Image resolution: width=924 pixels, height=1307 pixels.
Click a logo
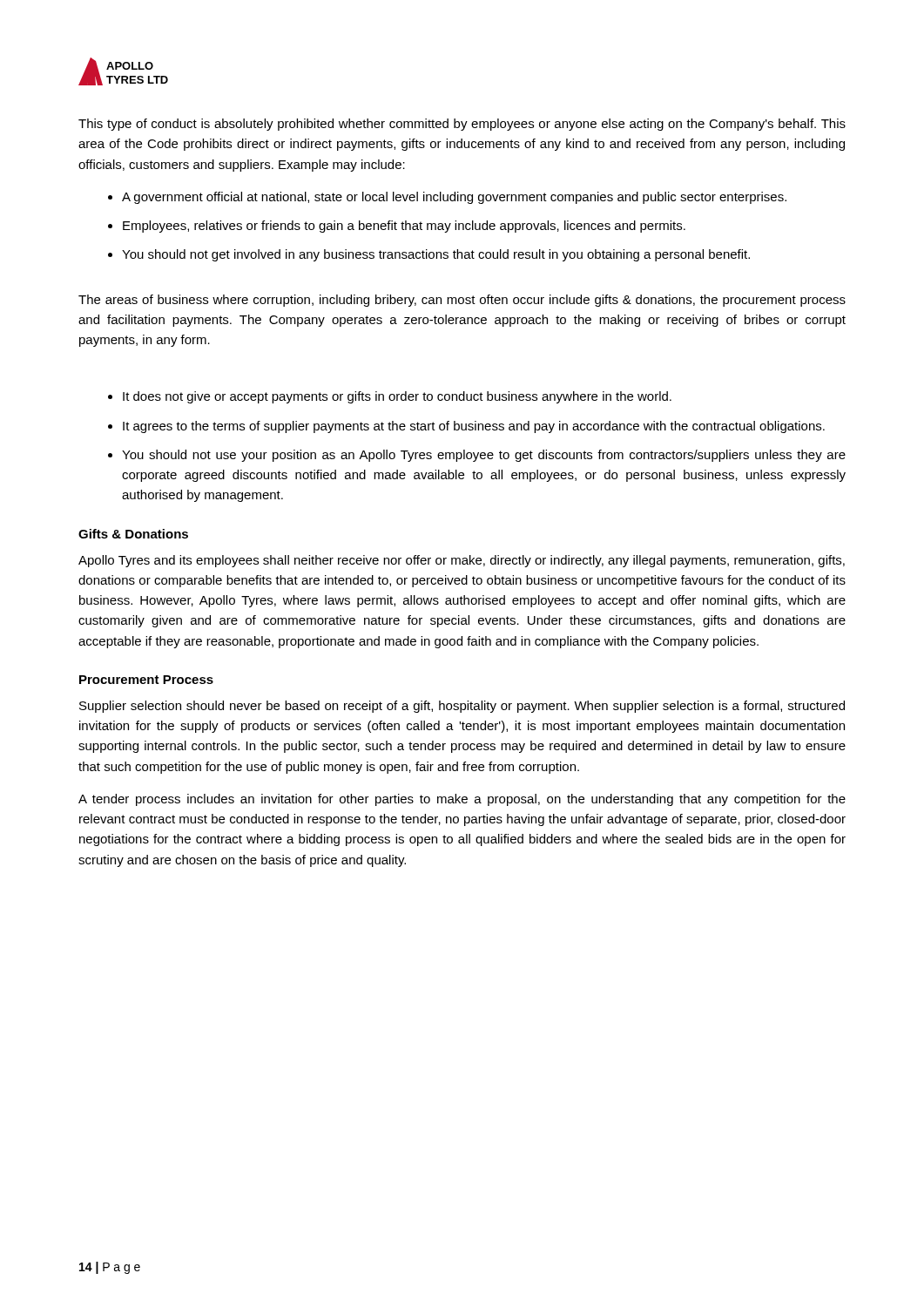pyautogui.click(x=462, y=73)
